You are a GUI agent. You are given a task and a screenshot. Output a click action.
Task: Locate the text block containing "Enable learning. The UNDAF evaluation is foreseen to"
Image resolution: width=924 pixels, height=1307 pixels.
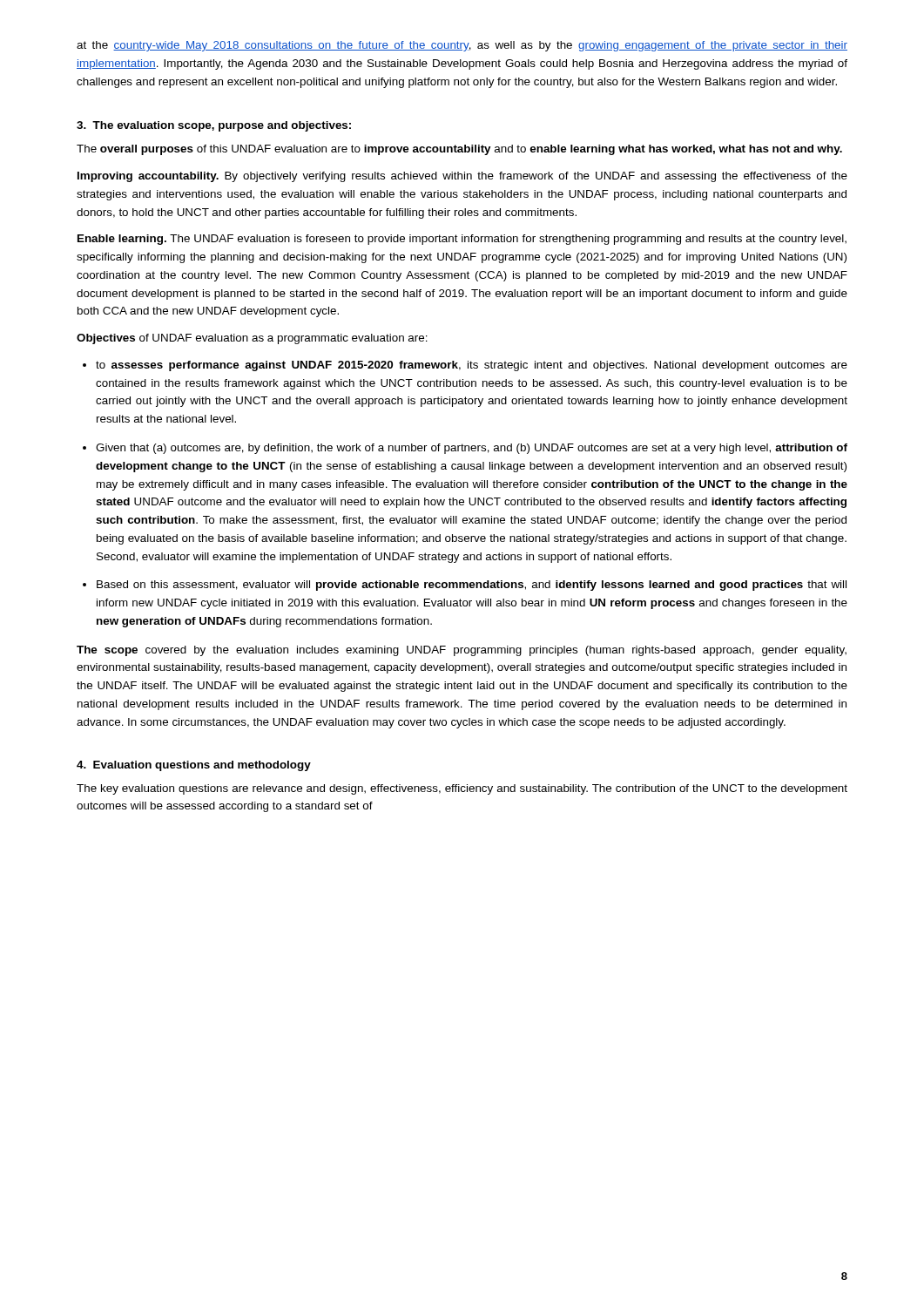(x=462, y=275)
